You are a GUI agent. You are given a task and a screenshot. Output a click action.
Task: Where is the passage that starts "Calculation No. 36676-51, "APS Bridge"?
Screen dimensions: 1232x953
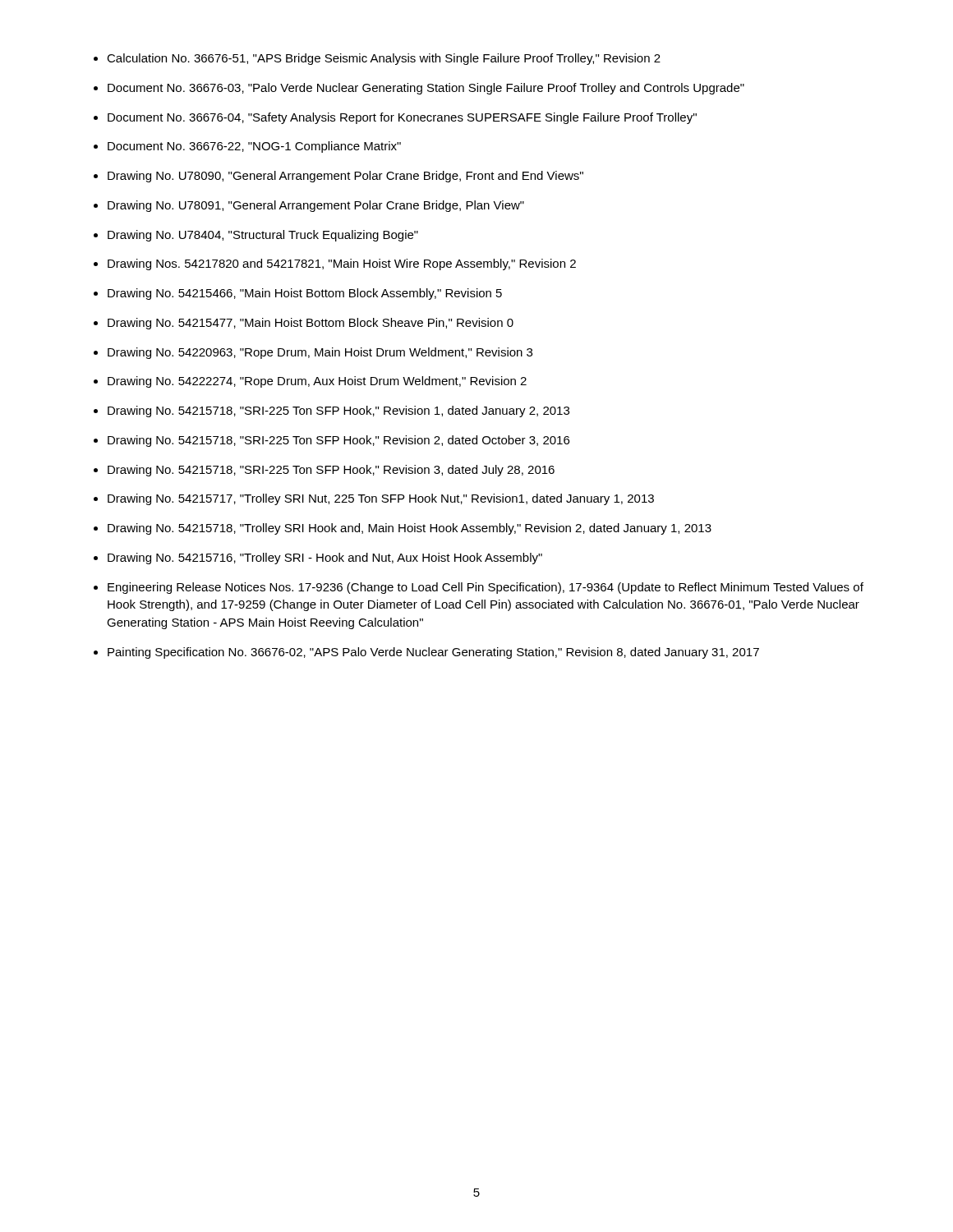(384, 58)
